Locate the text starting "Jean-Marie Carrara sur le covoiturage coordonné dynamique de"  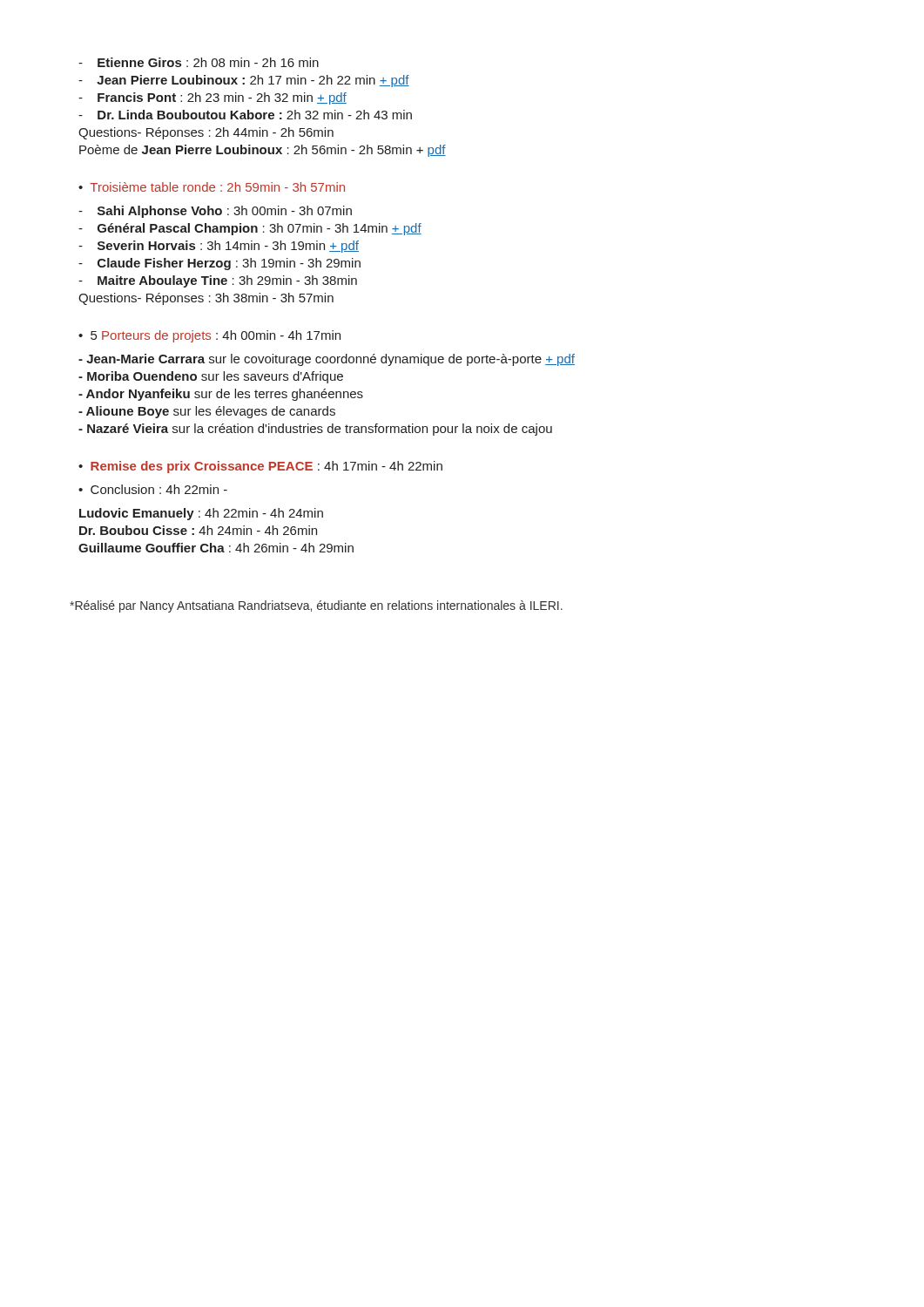(x=327, y=359)
